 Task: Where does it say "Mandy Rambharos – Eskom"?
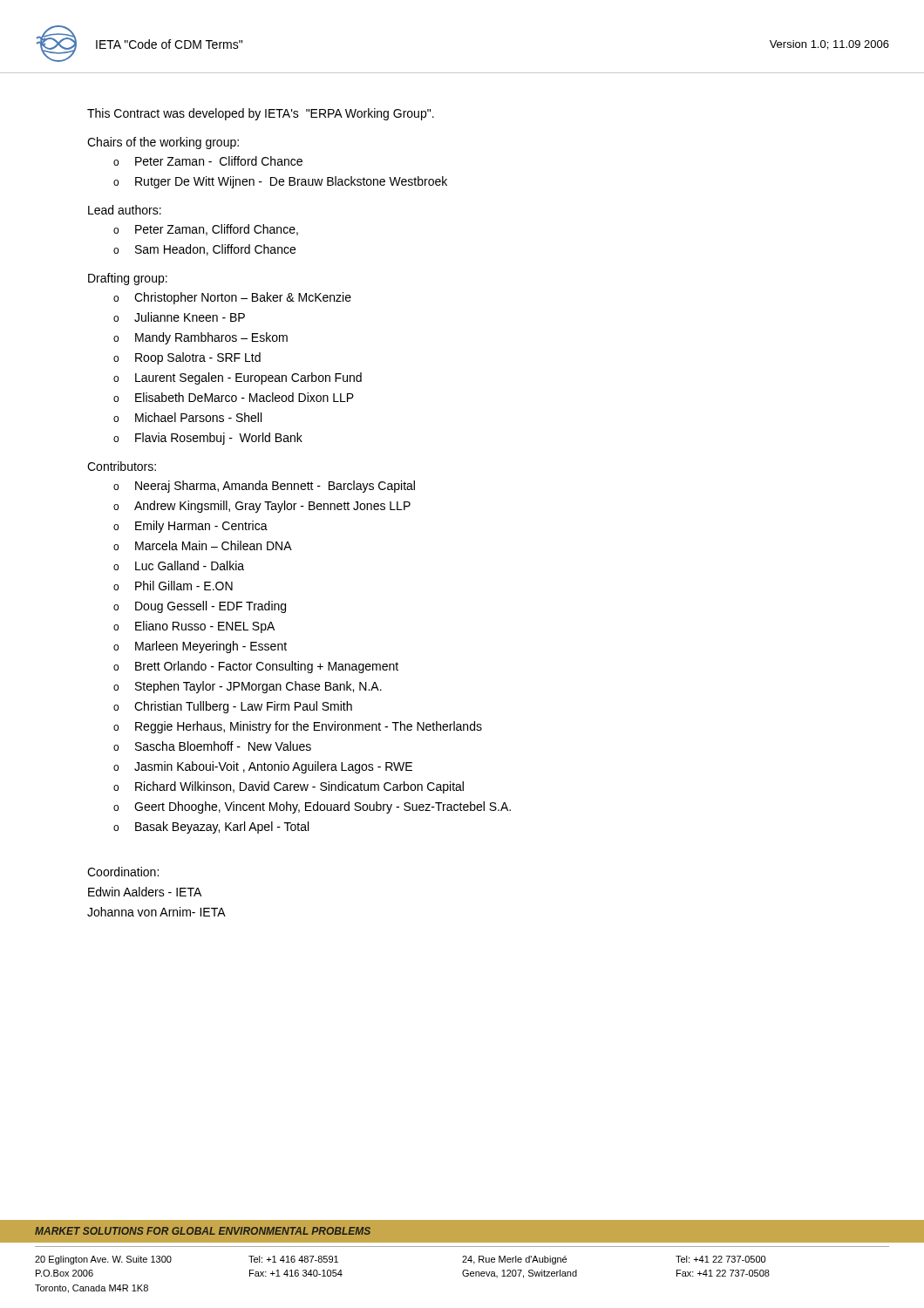click(x=211, y=337)
